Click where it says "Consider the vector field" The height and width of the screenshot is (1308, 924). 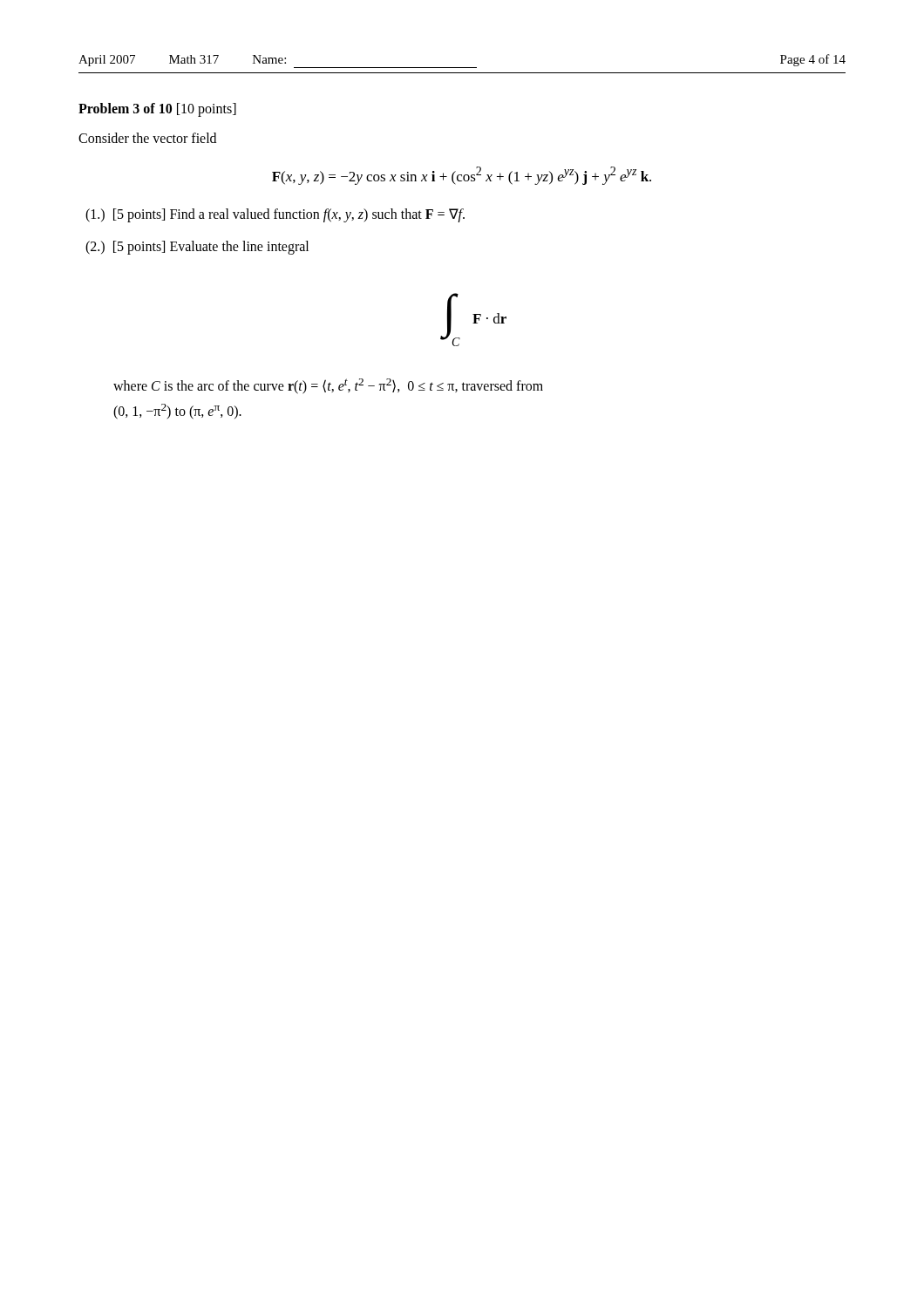[x=148, y=138]
